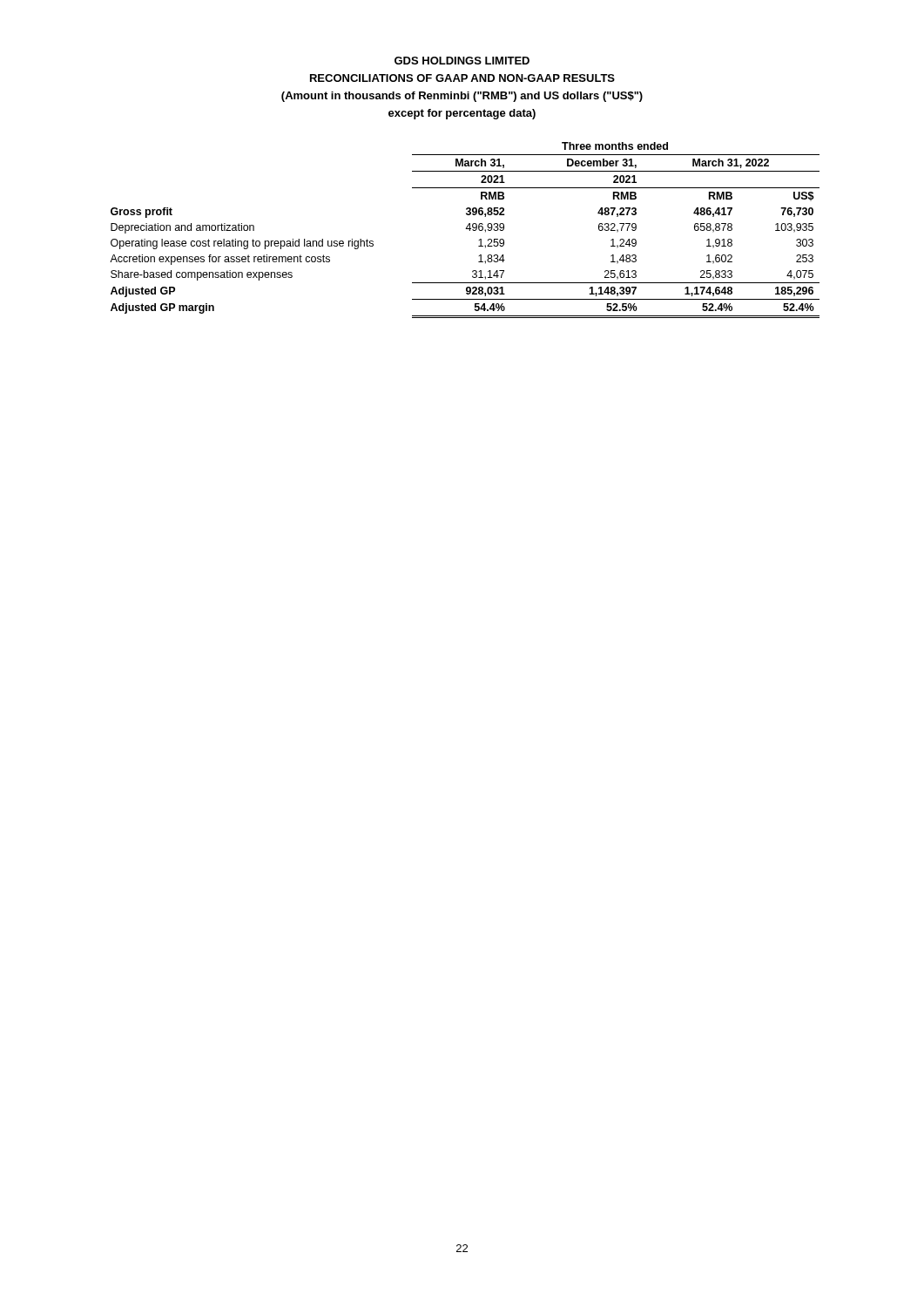The image size is (924, 1307).
Task: Select the title
Action: [462, 87]
